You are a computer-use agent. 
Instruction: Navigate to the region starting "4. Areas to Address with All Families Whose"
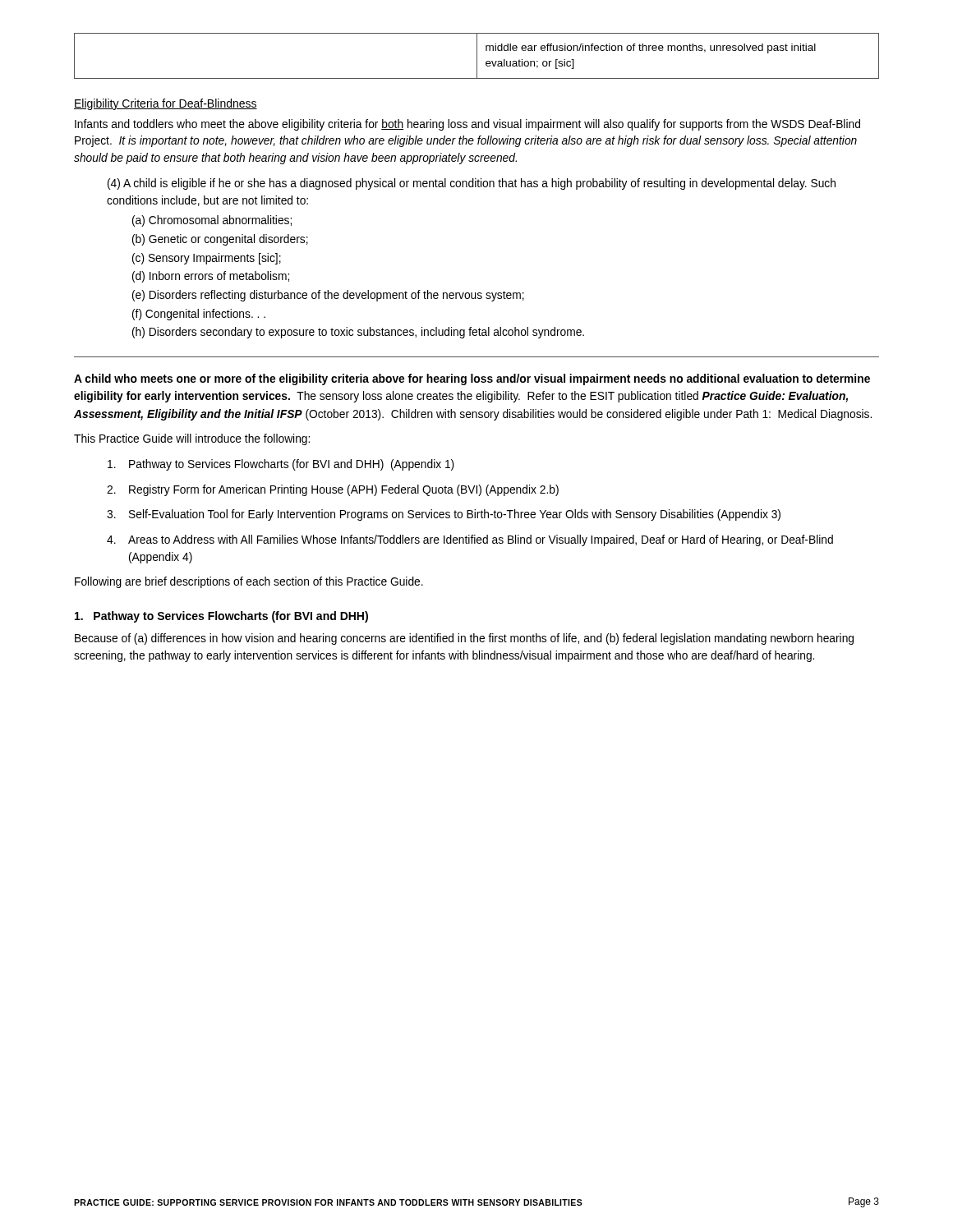pyautogui.click(x=493, y=549)
